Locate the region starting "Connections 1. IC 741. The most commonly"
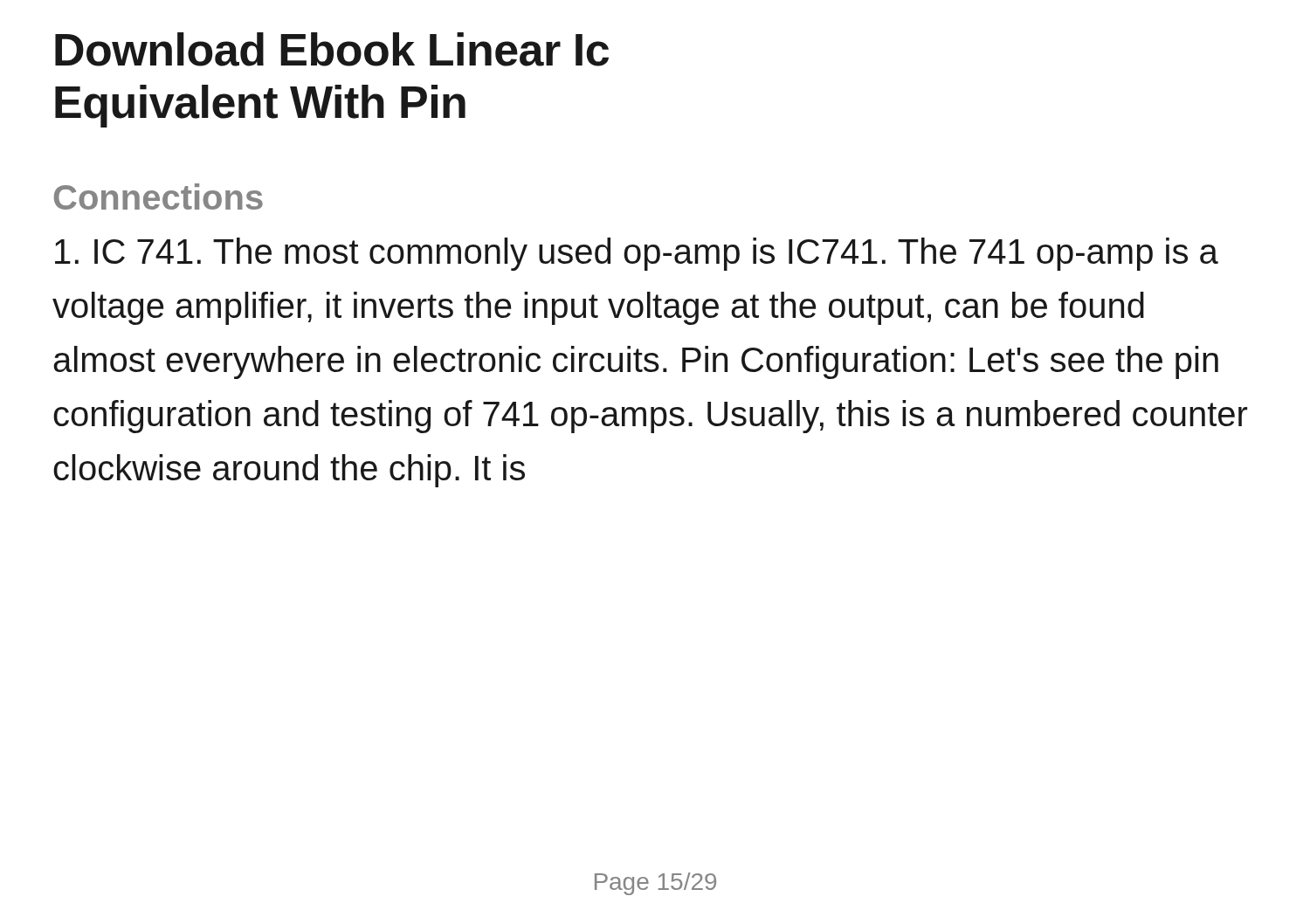This screenshot has height=924, width=1310. pos(650,333)
